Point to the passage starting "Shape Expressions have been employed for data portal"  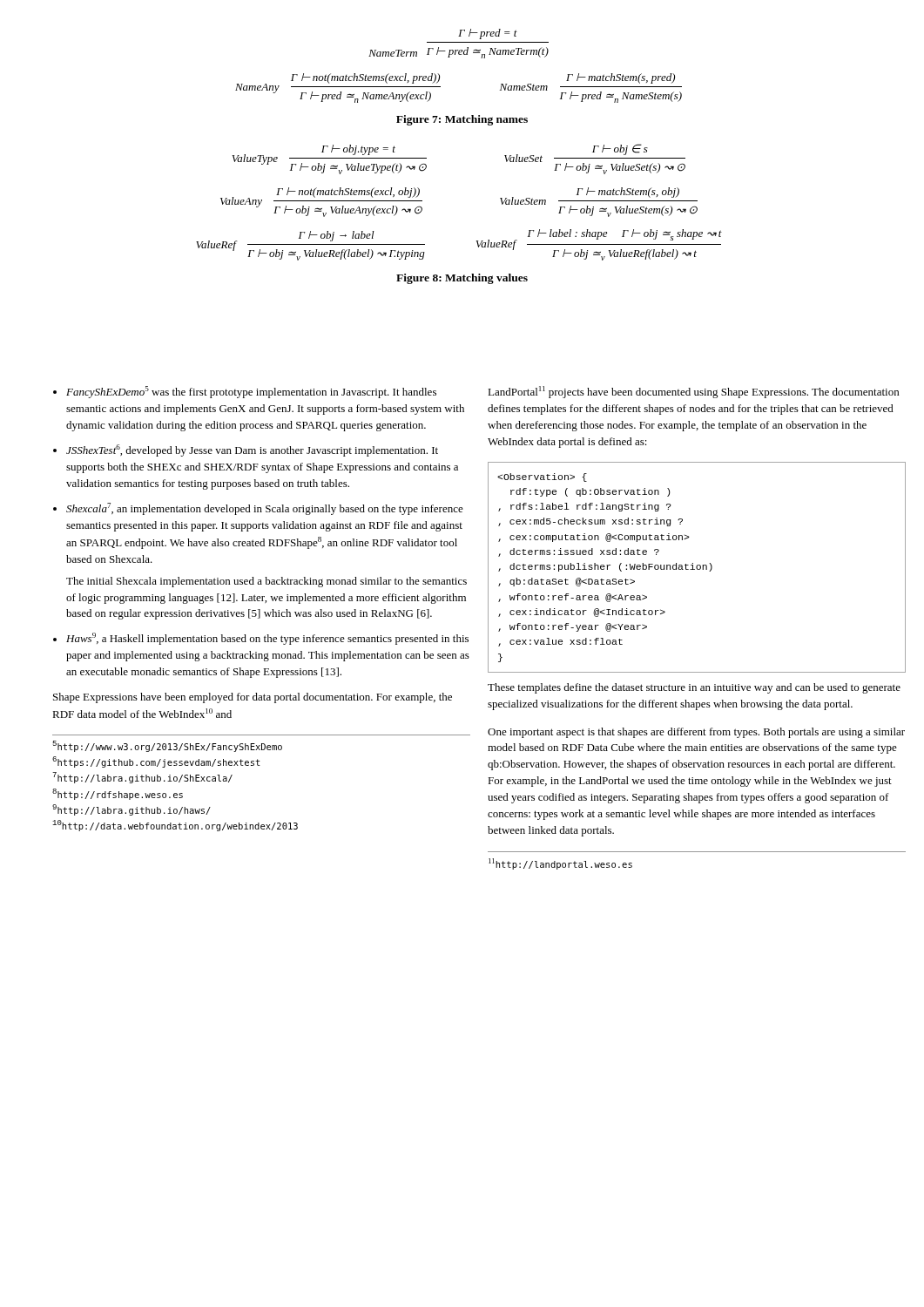pyautogui.click(x=252, y=706)
